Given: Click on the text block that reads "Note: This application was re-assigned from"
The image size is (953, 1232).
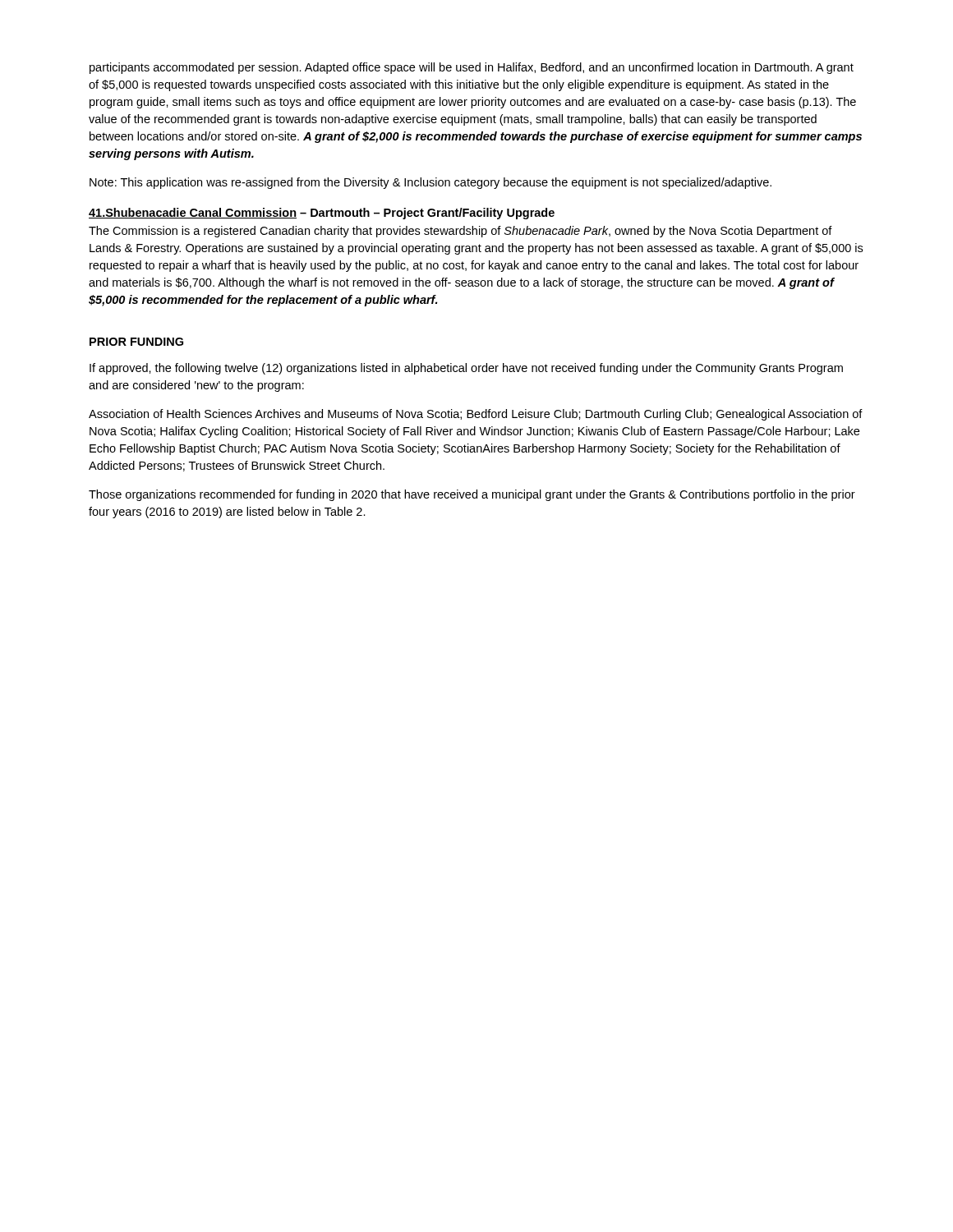Looking at the screenshot, I should 431,182.
